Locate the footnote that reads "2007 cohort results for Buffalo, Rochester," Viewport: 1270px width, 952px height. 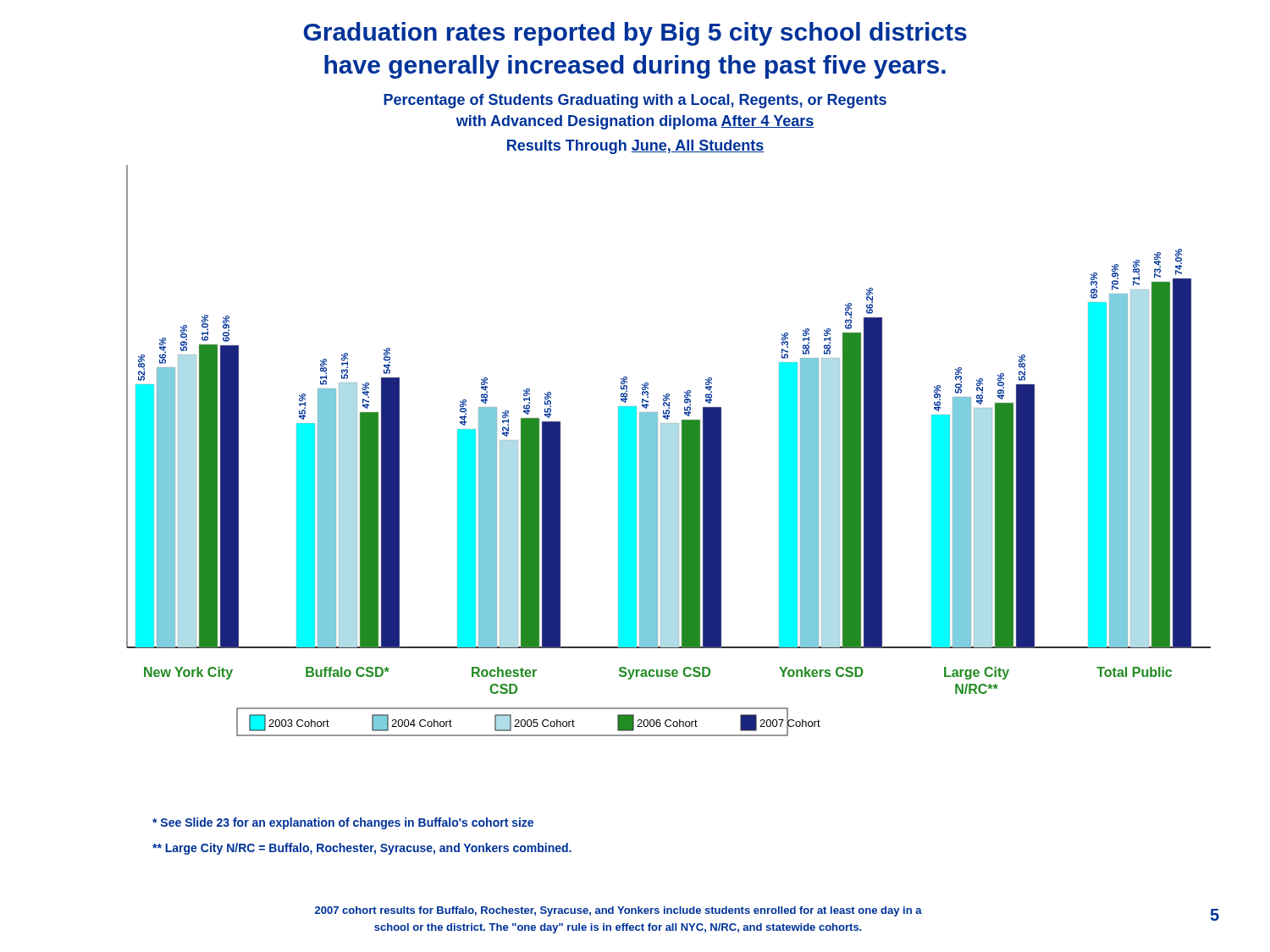tap(618, 918)
